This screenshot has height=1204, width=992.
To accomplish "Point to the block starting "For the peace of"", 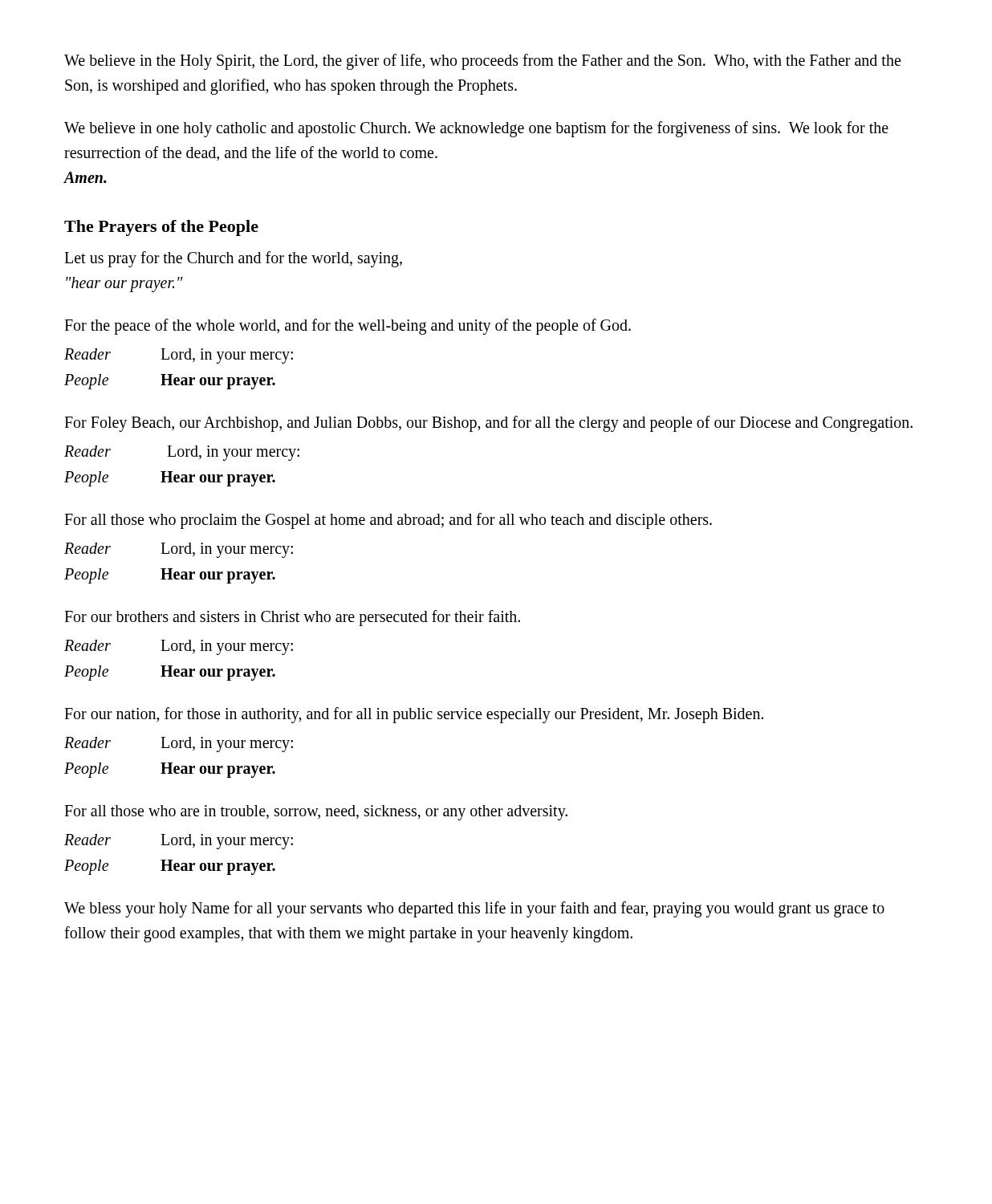I will click(x=348, y=325).
